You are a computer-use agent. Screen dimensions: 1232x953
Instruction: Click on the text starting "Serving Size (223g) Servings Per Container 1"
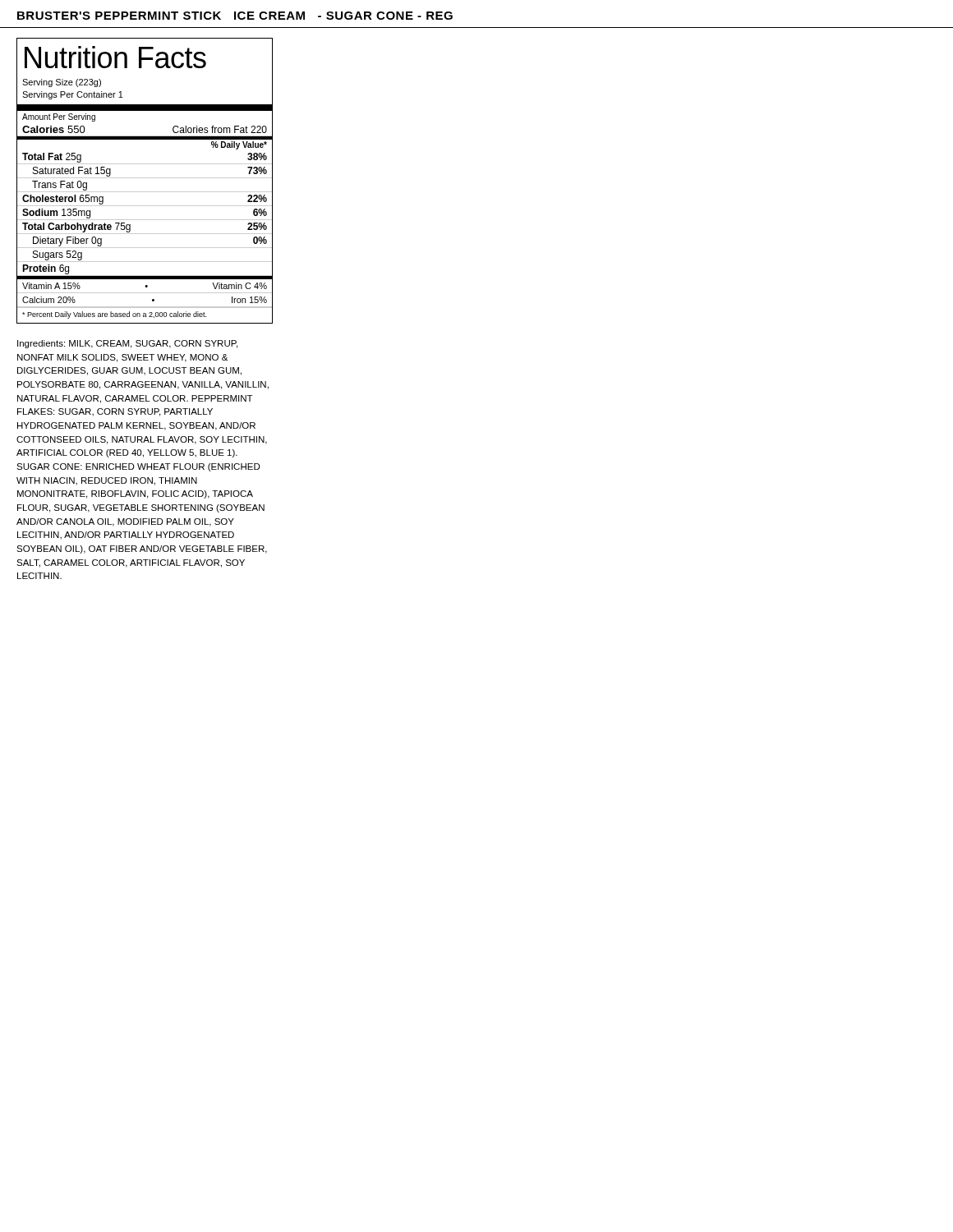(73, 88)
